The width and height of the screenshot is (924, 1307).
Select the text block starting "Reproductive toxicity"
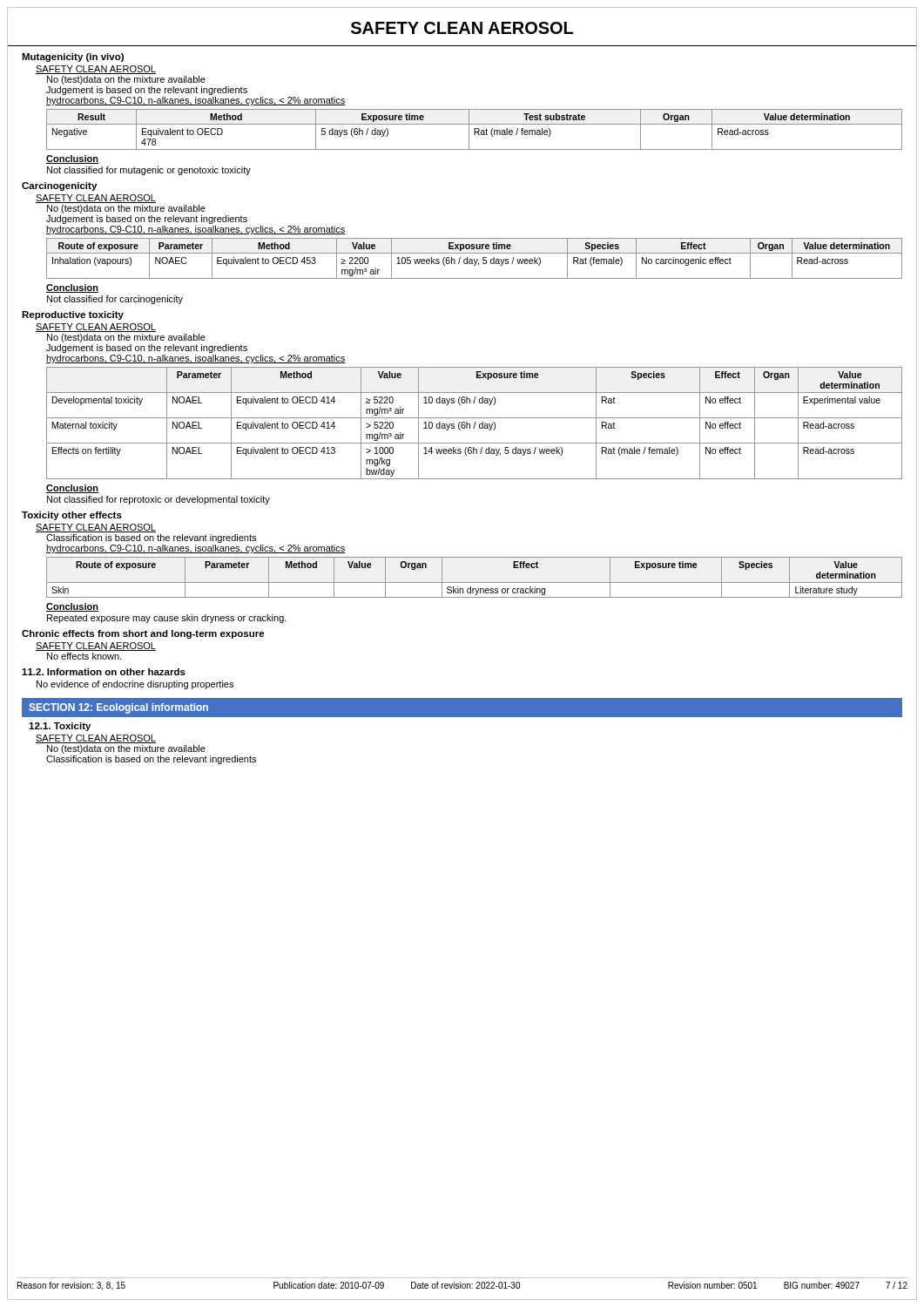click(x=73, y=315)
